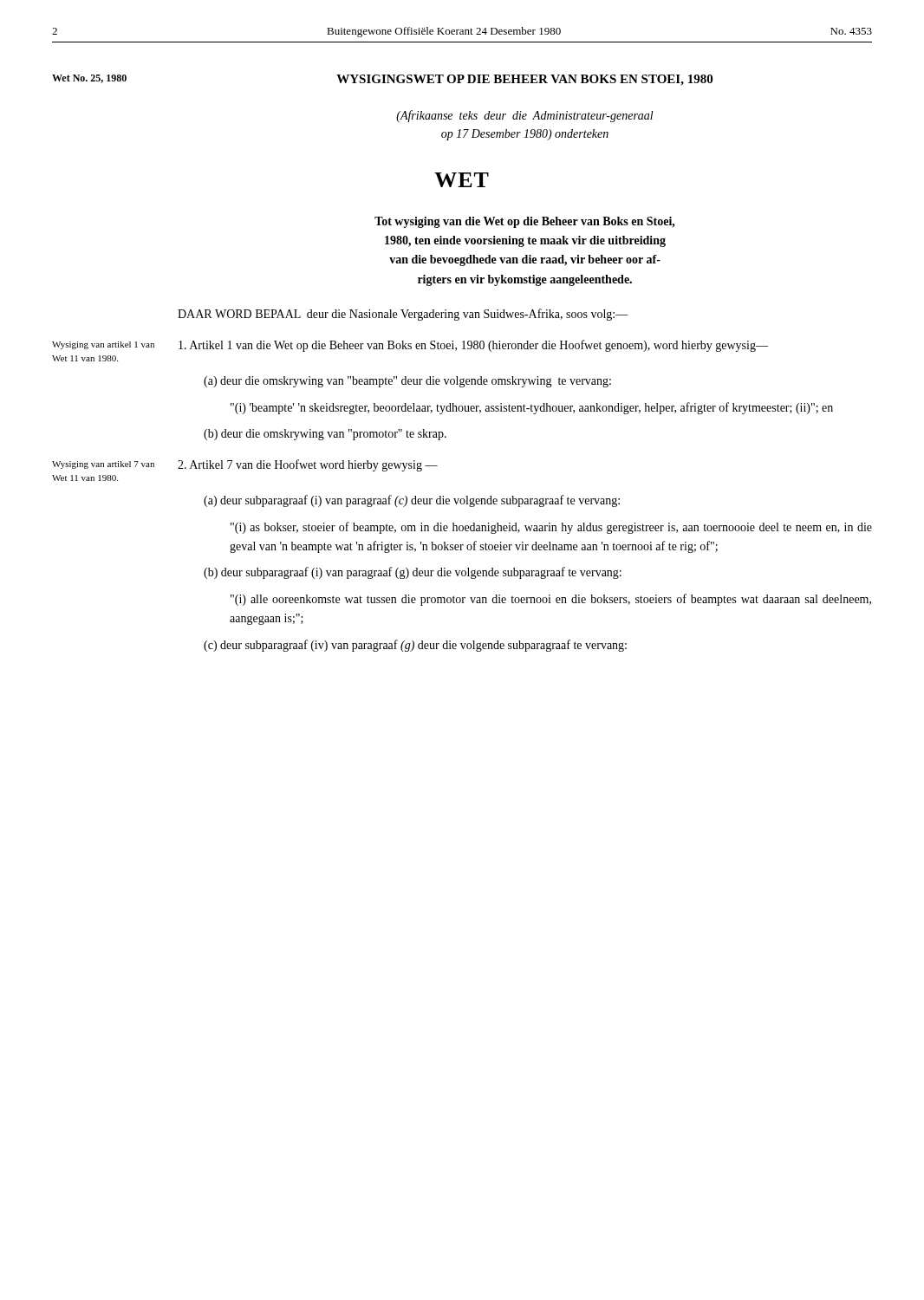Point to the block beginning "Wysiging van artikel 7 van Wet 11"

(103, 471)
